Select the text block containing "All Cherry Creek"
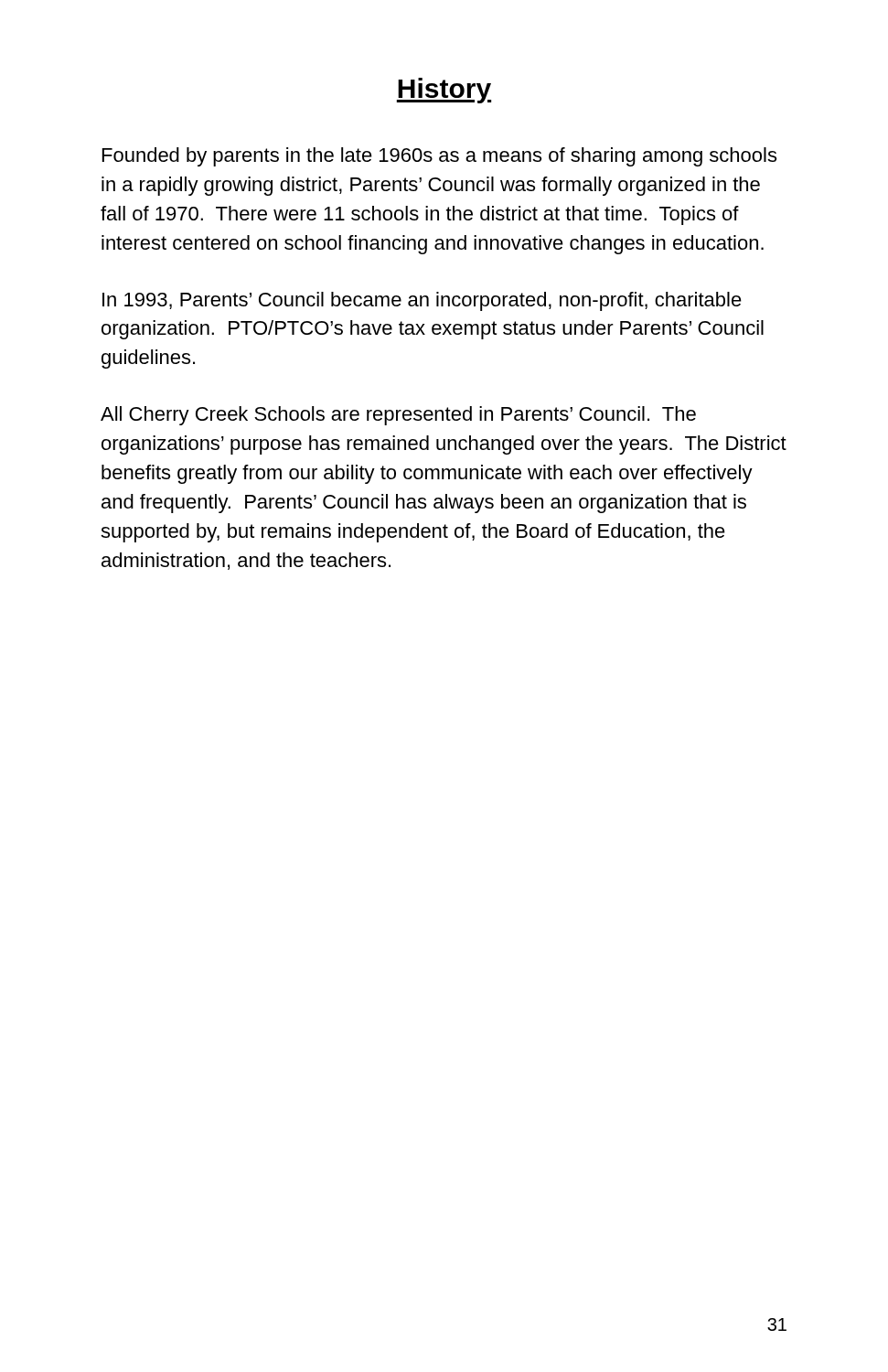The width and height of the screenshot is (888, 1372). (x=443, y=487)
